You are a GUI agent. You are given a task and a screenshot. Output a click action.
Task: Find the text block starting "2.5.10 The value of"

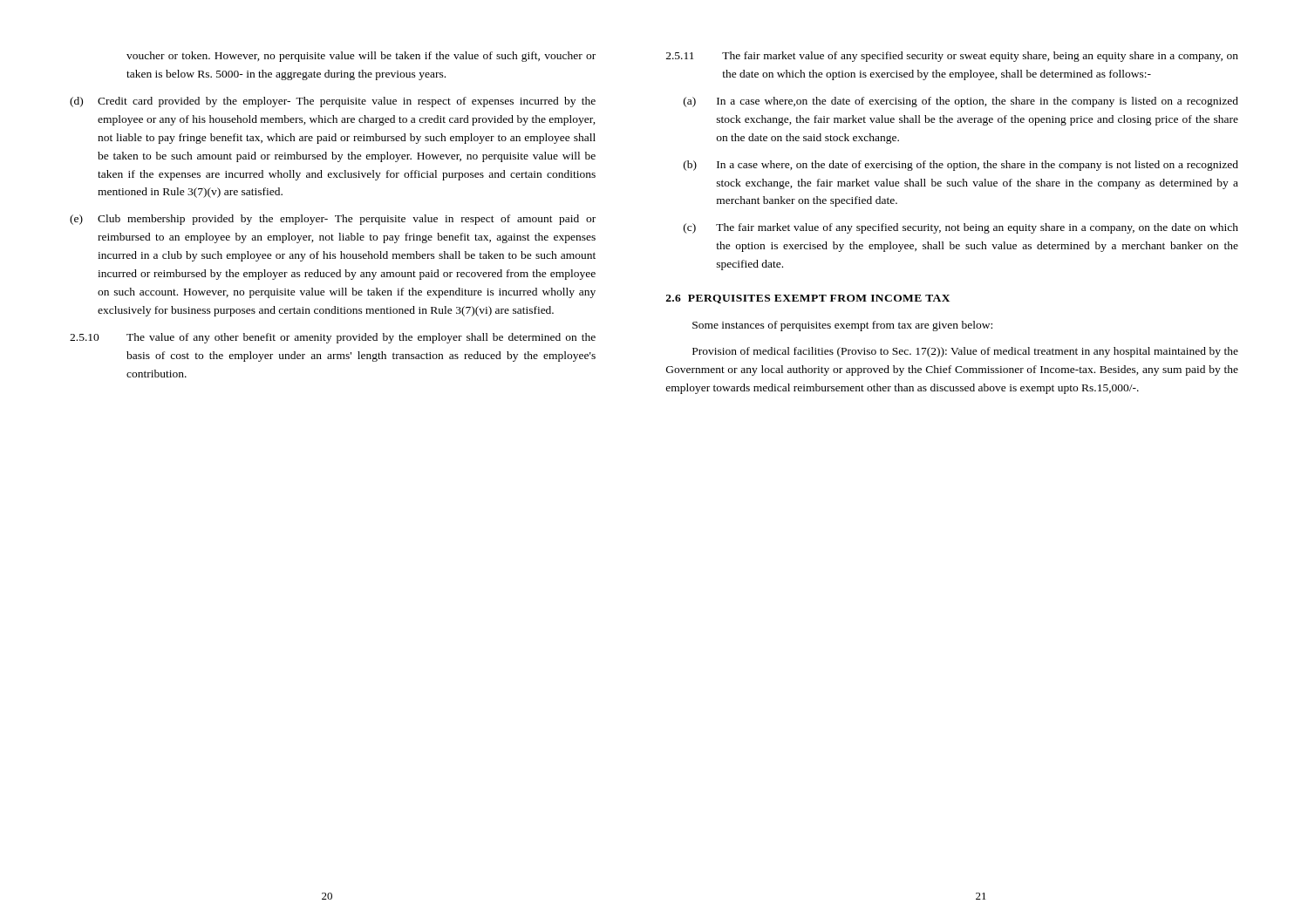(x=333, y=356)
